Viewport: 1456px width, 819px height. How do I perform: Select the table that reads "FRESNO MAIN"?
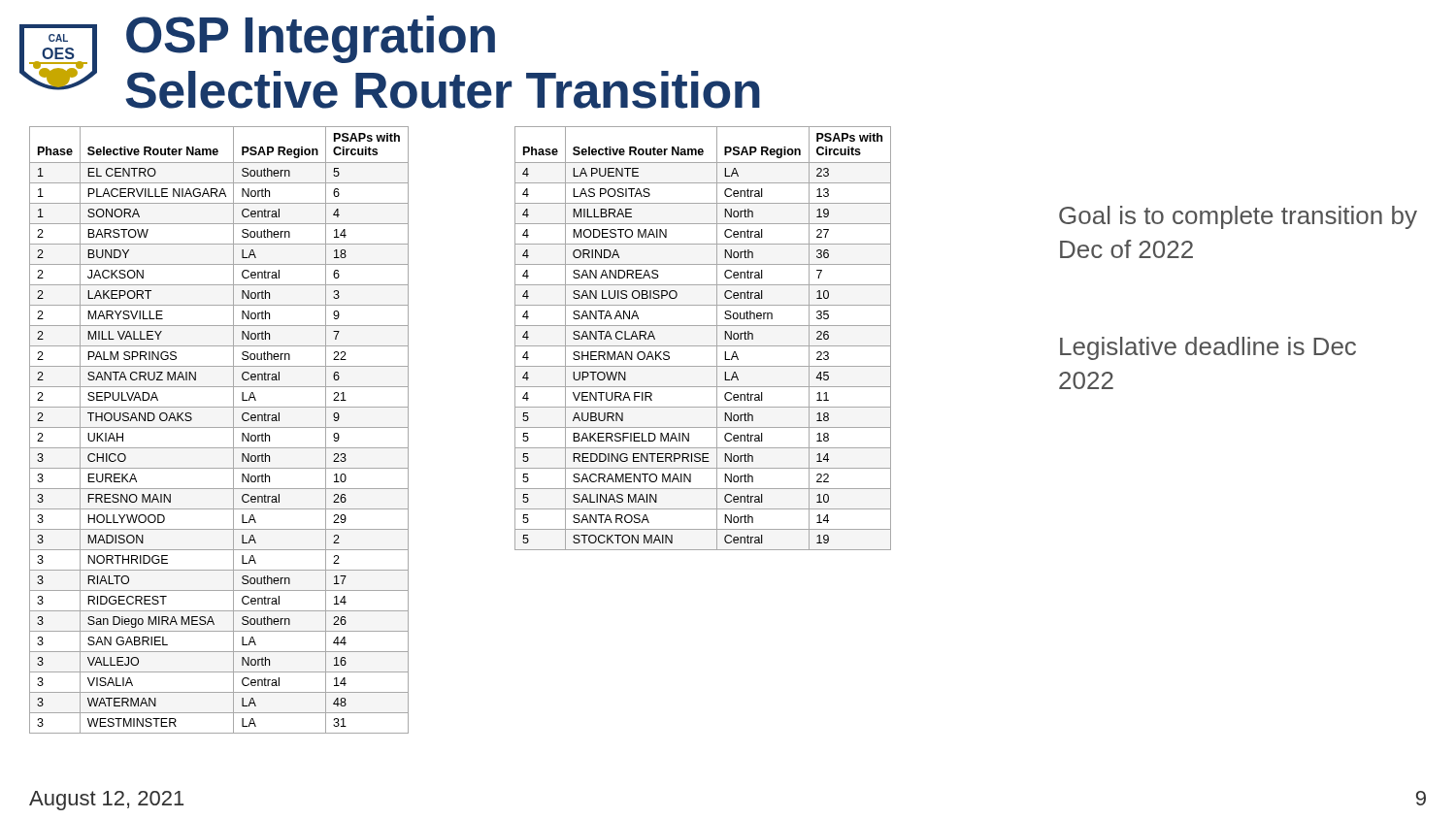pyautogui.click(x=219, y=430)
